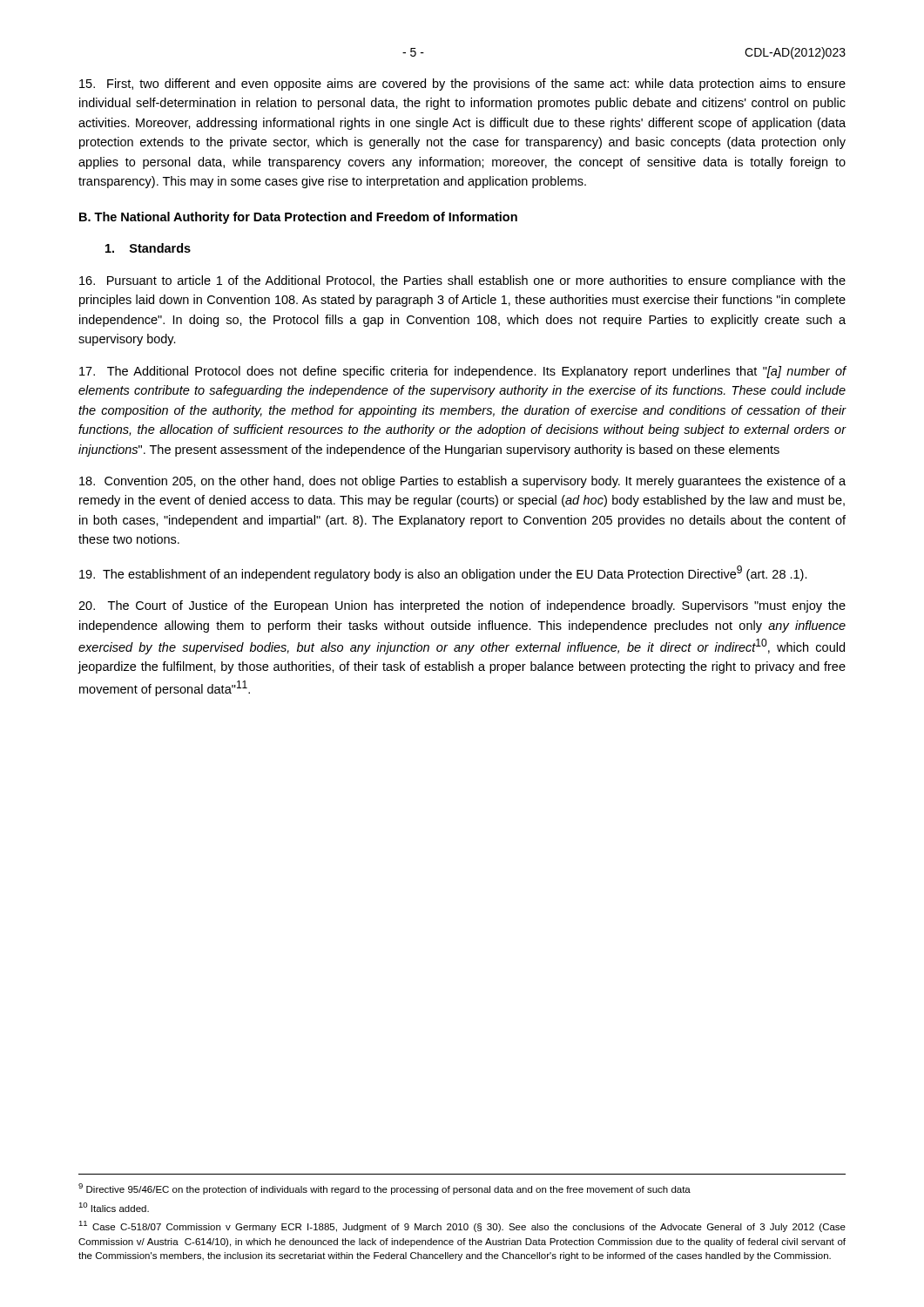Screen dimensions: 1307x924
Task: Locate the text block that says "The Court of"
Action: pos(462,648)
